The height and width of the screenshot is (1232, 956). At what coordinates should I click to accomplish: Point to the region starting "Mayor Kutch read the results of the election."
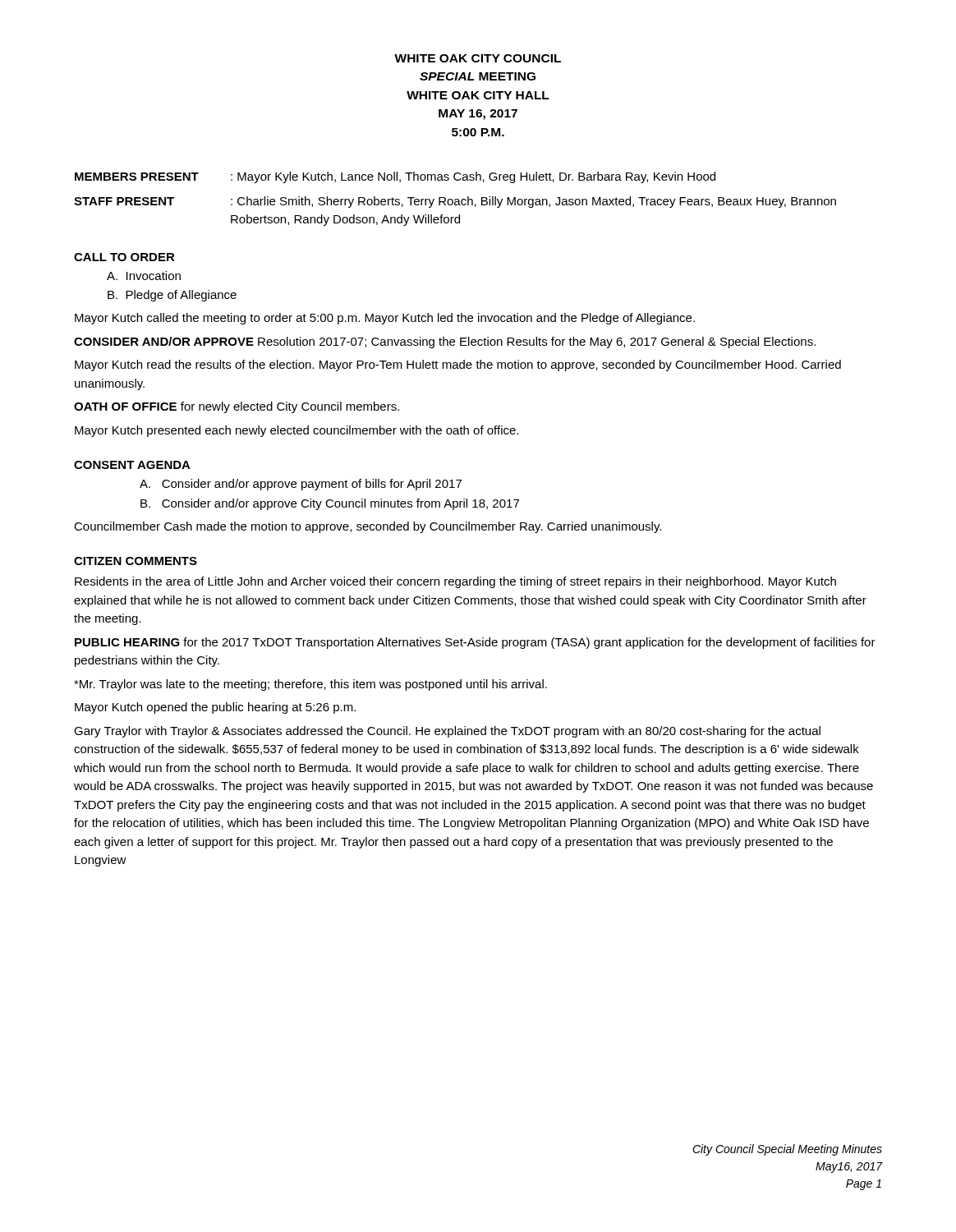458,374
